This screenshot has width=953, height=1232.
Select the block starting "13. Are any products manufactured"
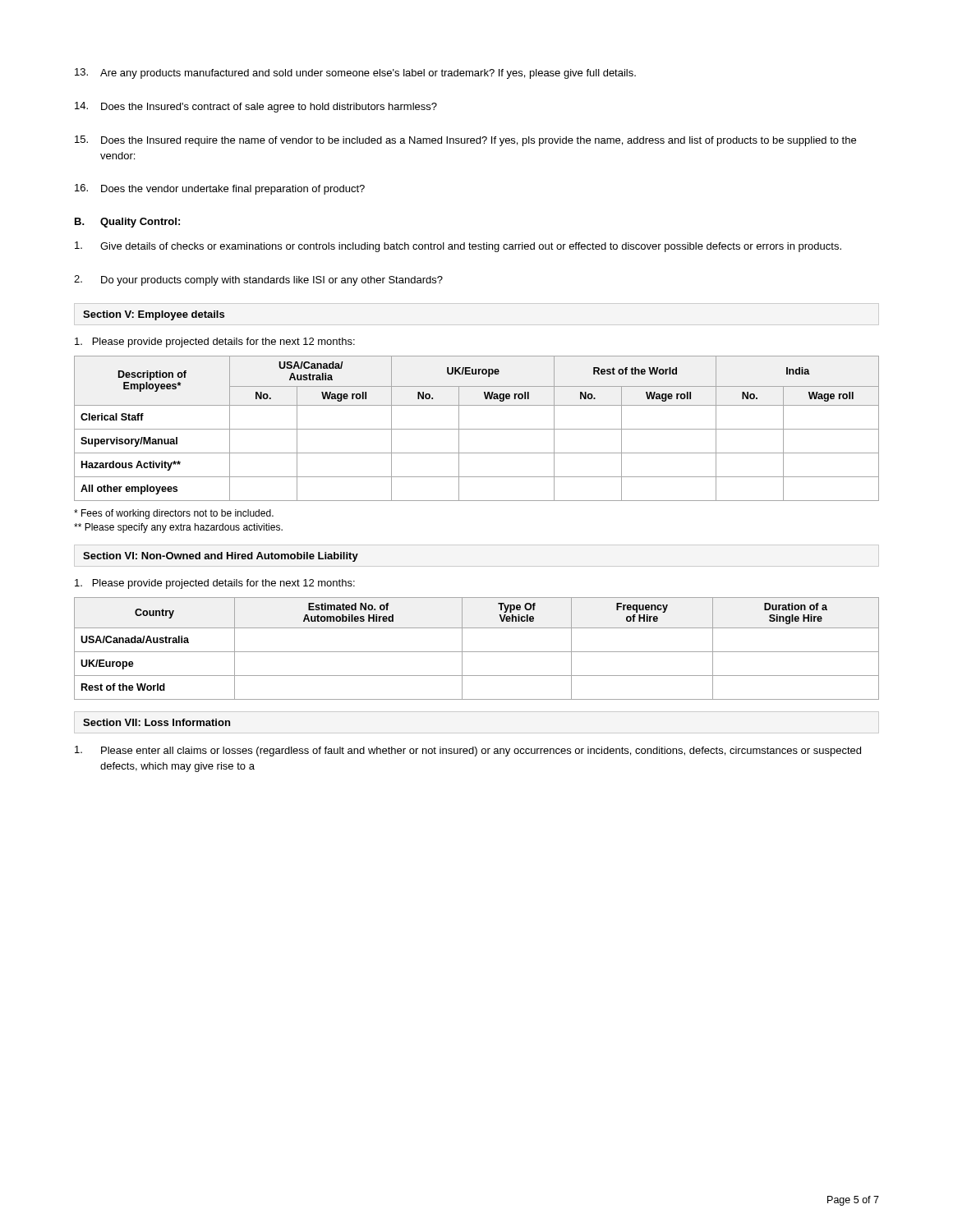click(x=476, y=73)
